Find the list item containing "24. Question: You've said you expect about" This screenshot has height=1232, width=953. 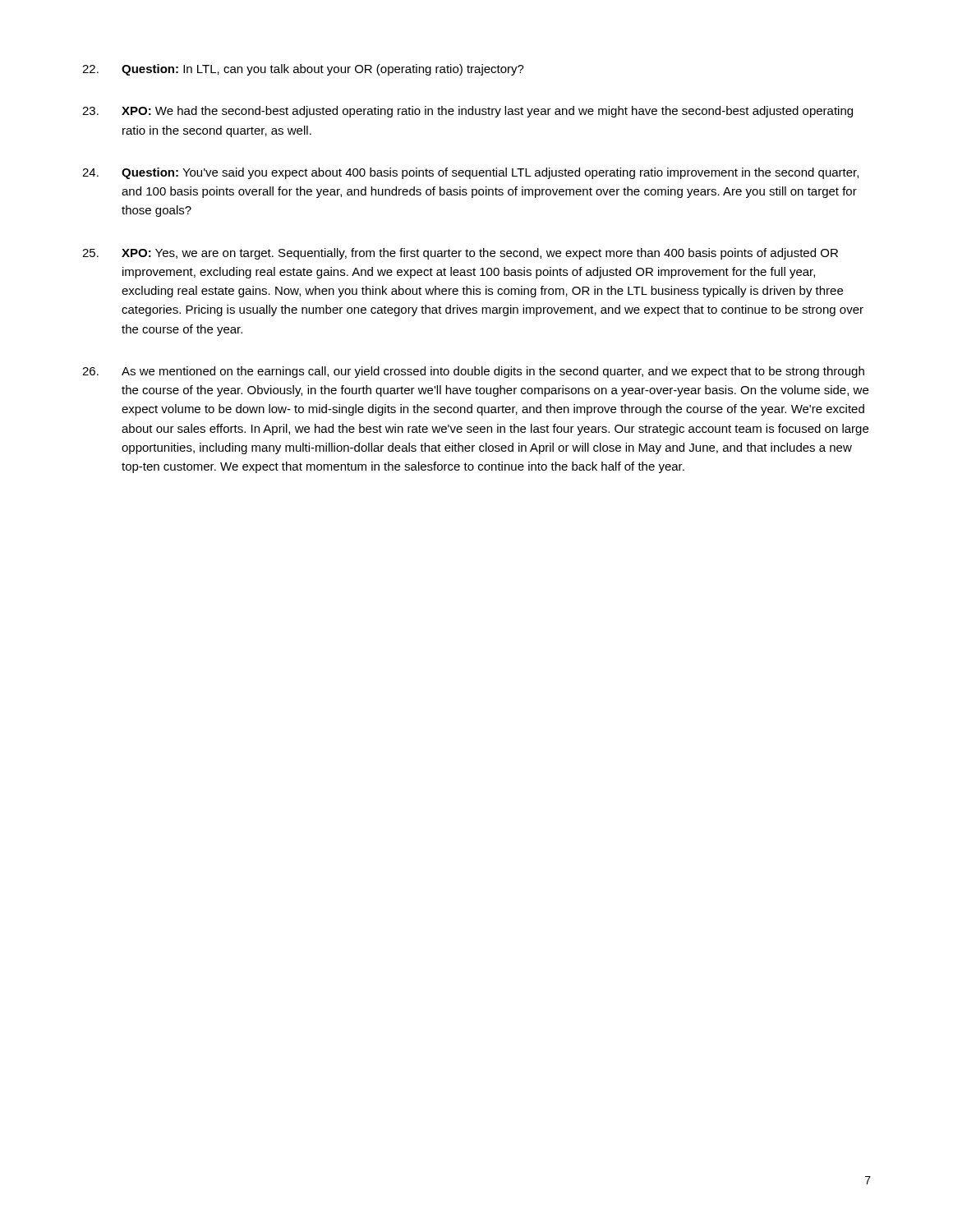coord(476,191)
